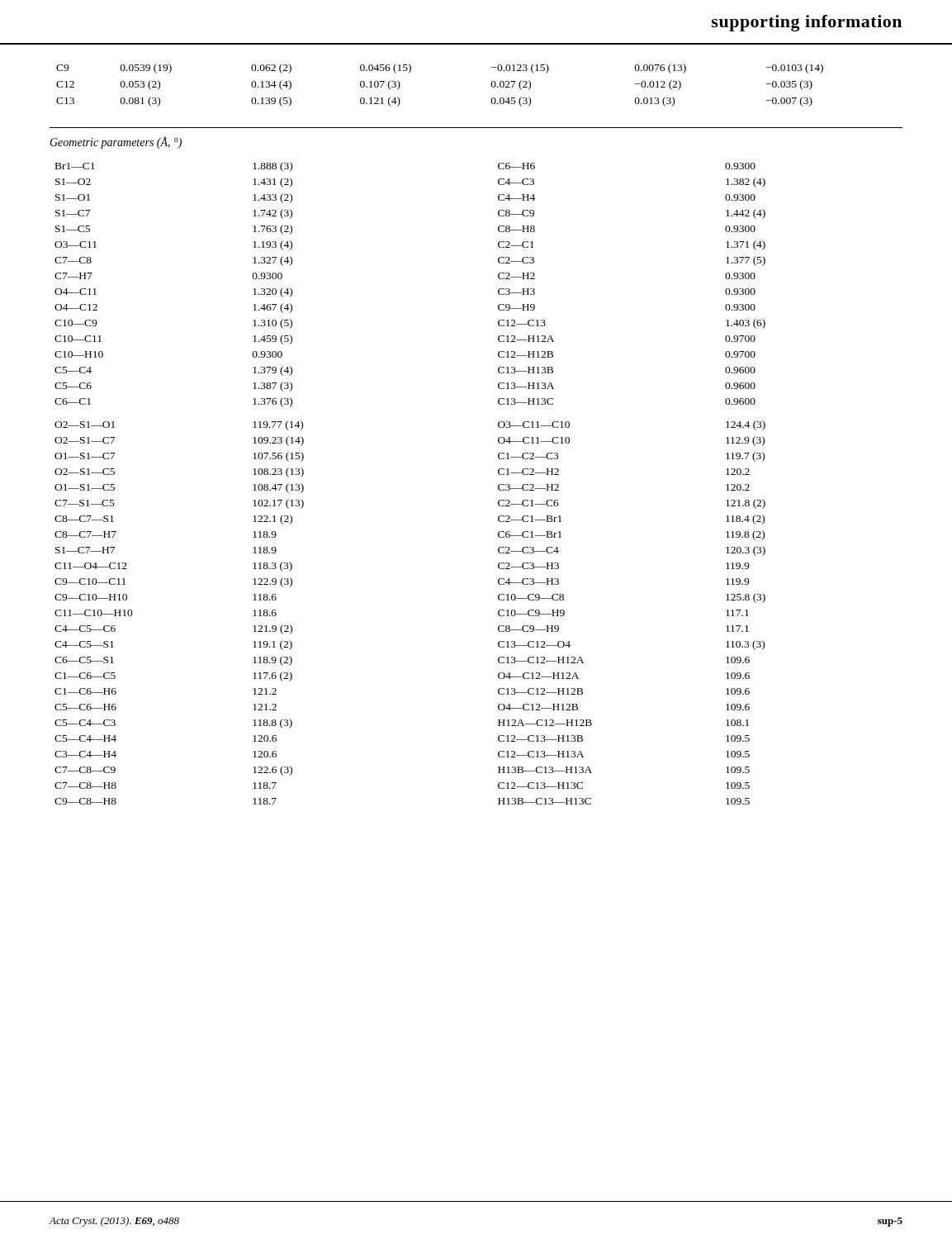Click on the table containing "1.433 (2)"

tap(476, 483)
